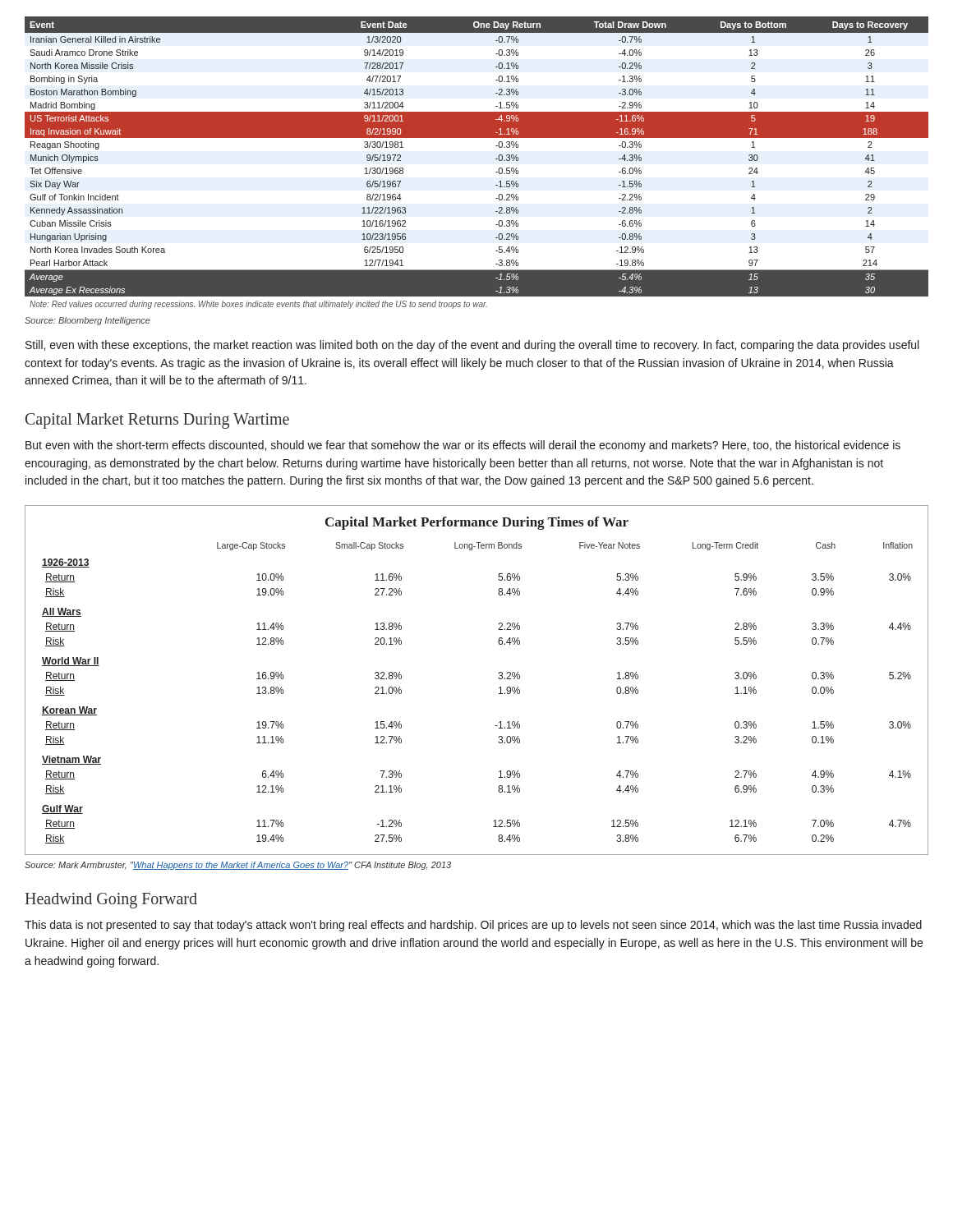Find the section header that reads "Capital Market Returns During Wartime"

157,419
